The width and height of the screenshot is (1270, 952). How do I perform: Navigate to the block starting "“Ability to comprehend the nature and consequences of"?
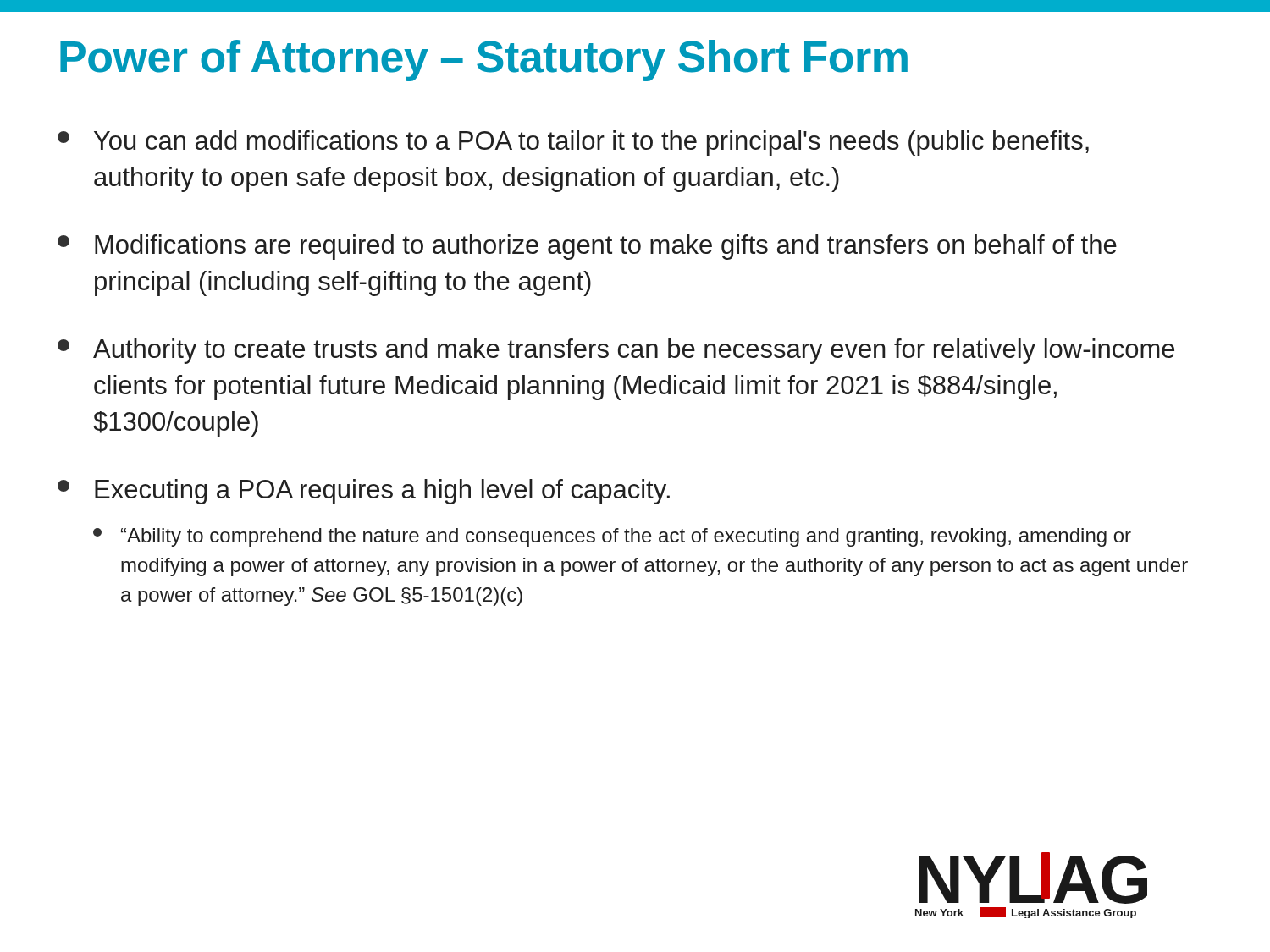643,566
